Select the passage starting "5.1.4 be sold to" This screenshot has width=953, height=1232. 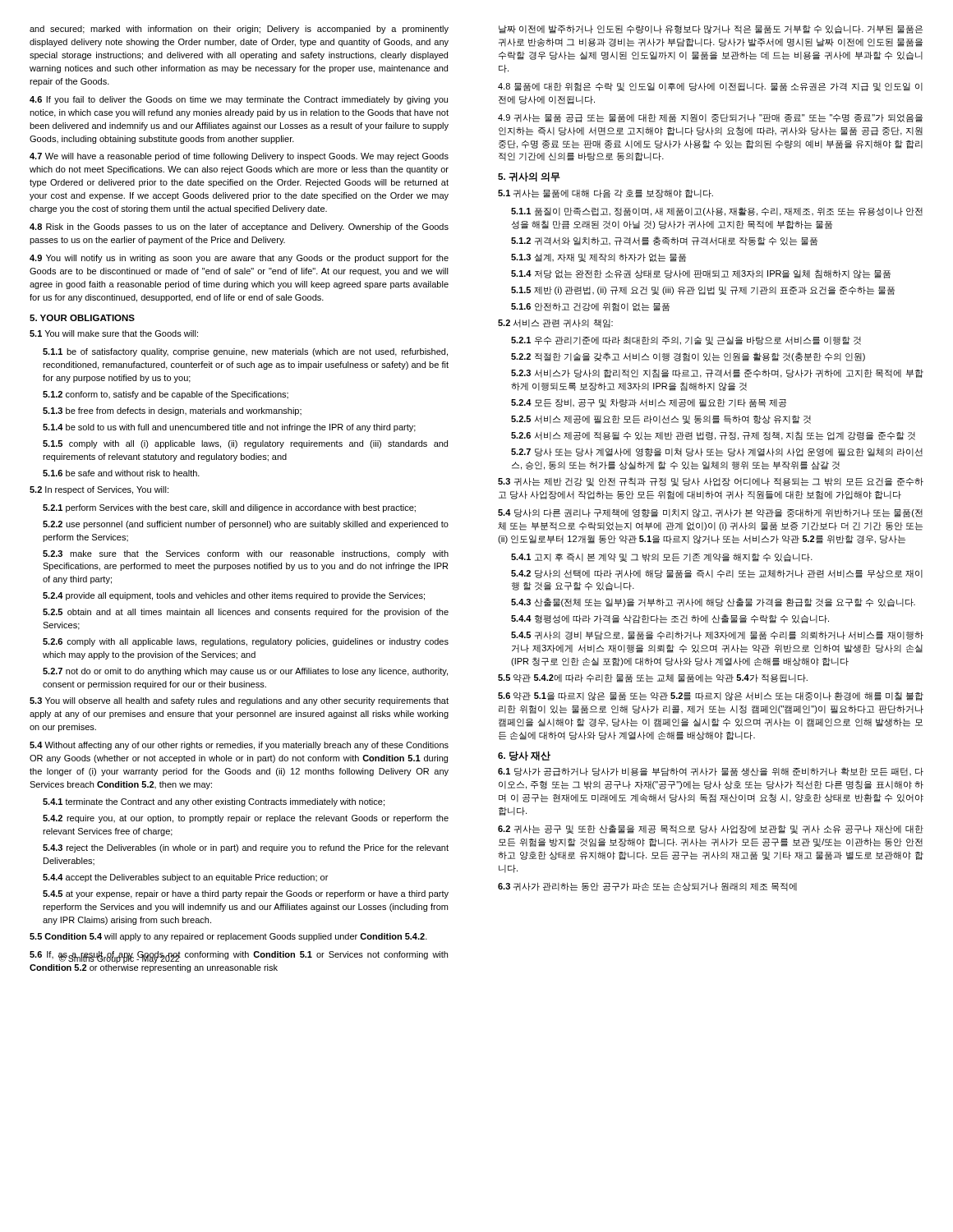pyautogui.click(x=229, y=427)
